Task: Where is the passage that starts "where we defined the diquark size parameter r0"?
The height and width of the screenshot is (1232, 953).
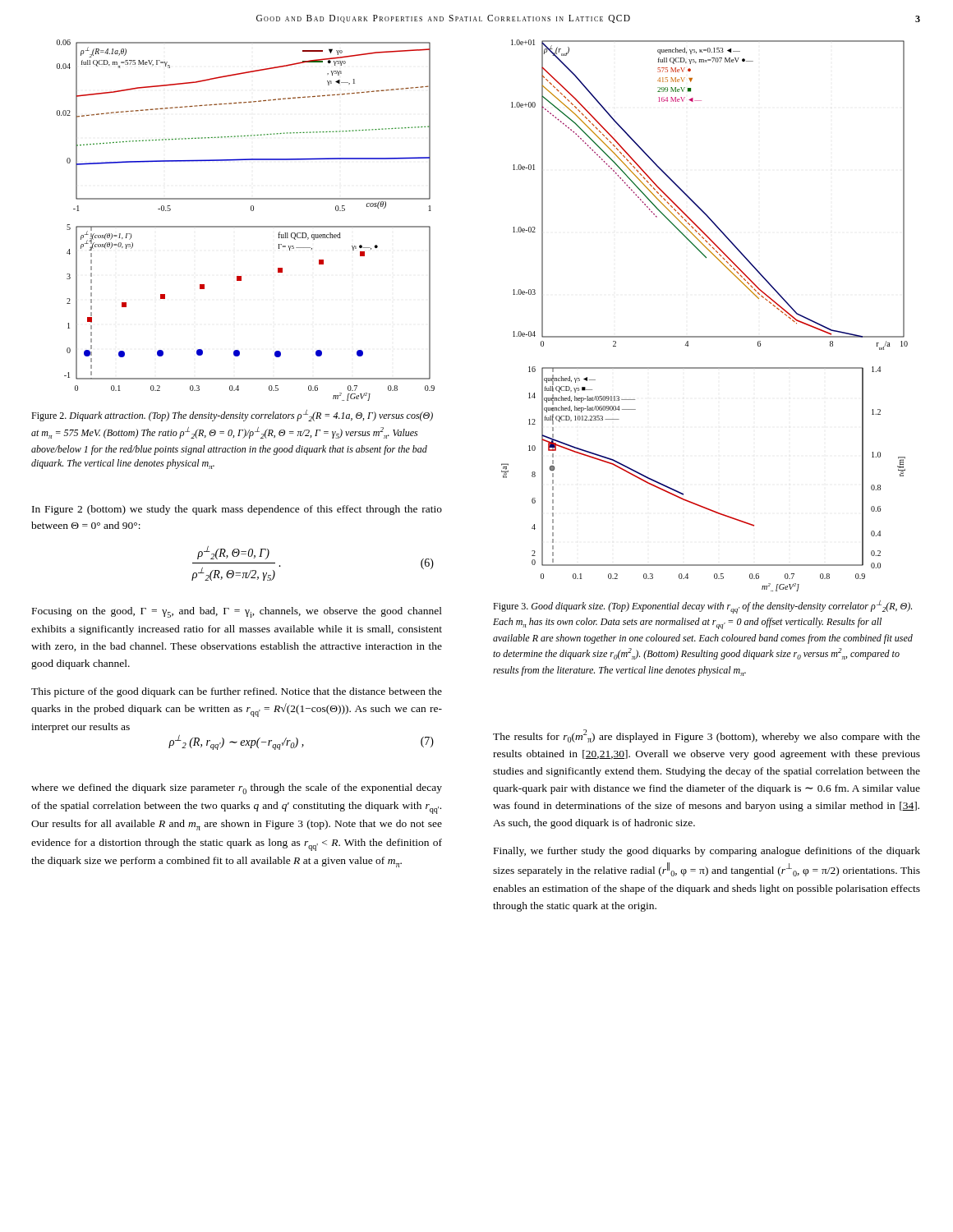Action: (x=237, y=825)
